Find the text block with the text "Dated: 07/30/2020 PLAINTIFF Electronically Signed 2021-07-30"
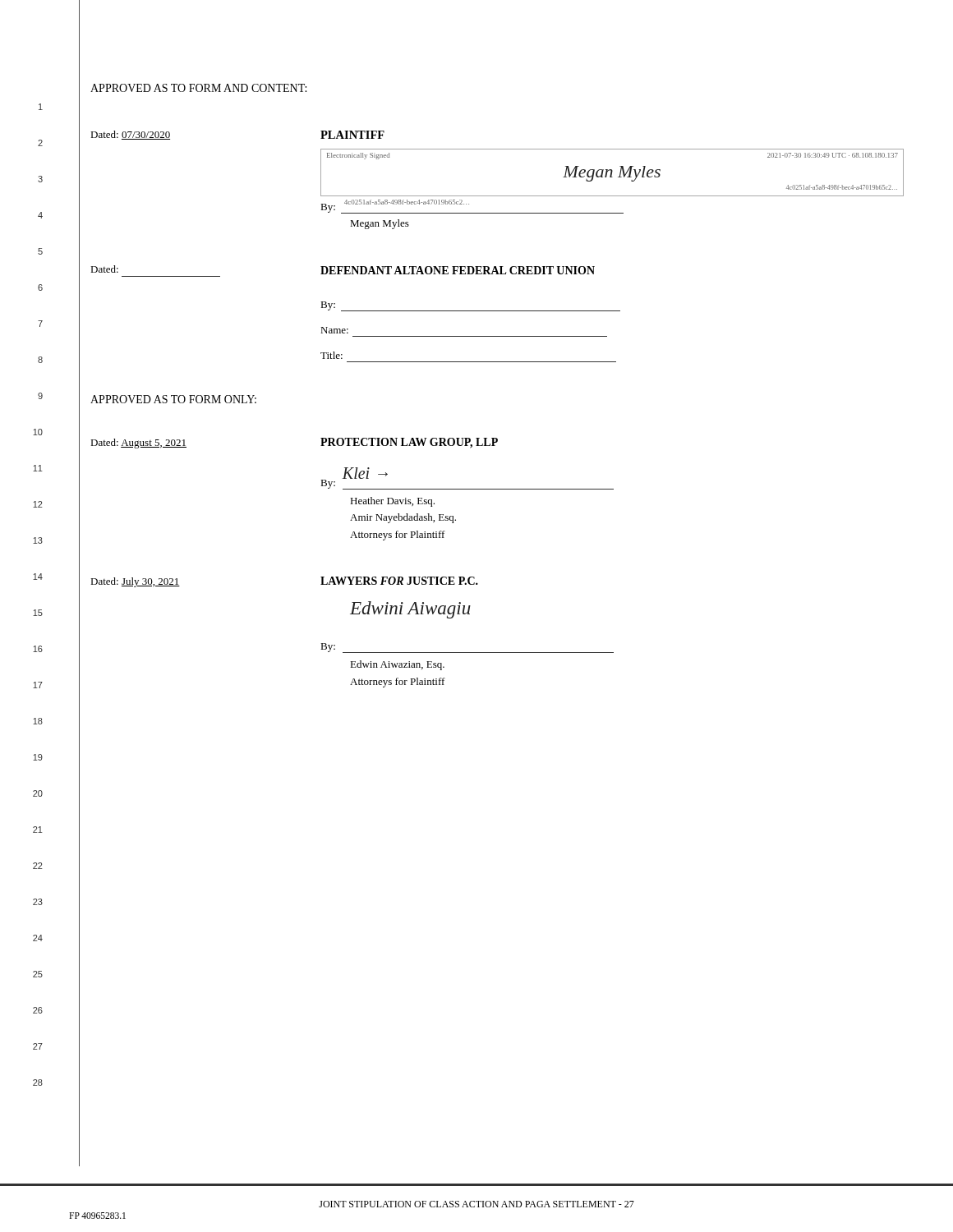 point(117,134)
